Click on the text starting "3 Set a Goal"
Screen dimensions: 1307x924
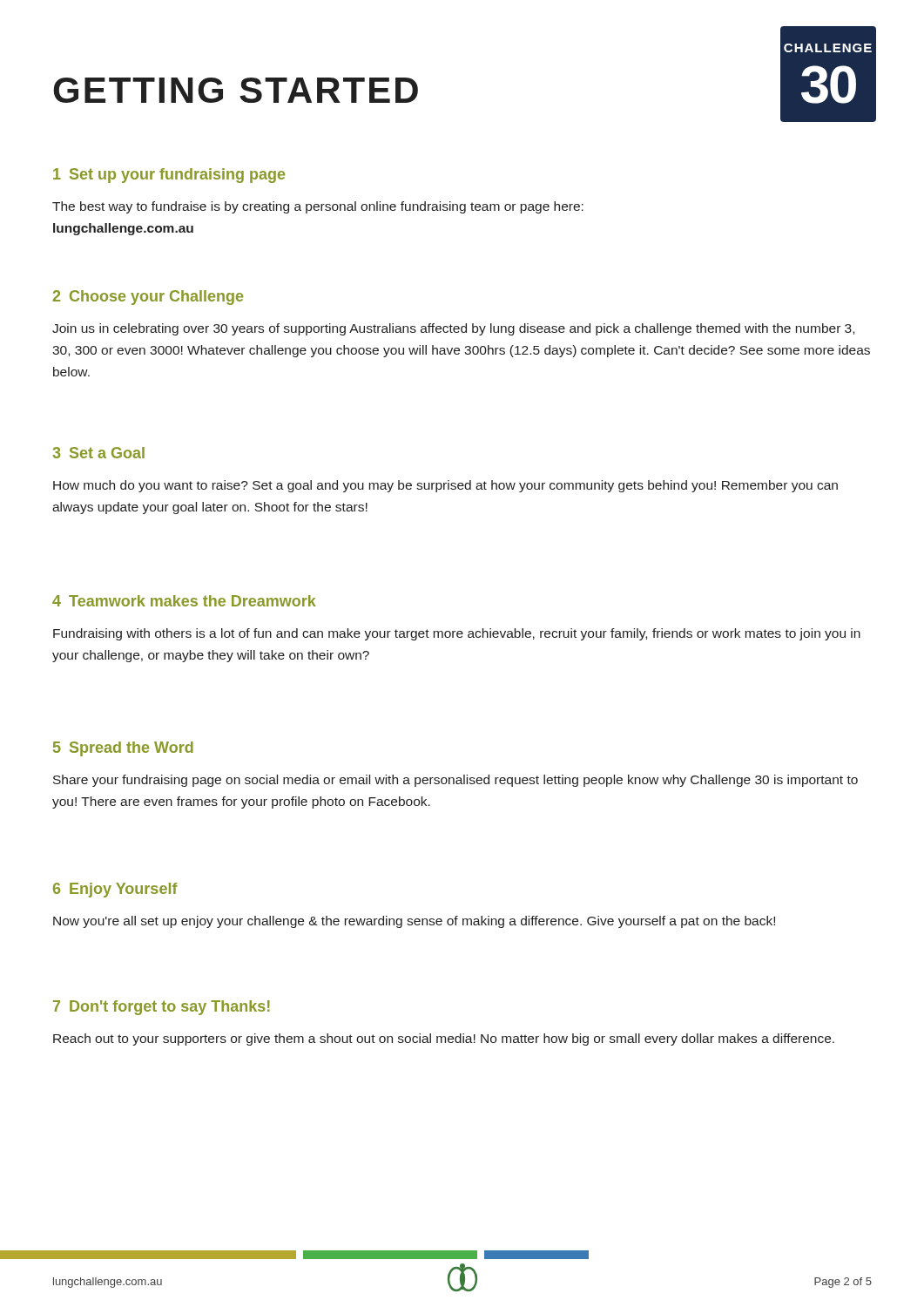coord(98,453)
